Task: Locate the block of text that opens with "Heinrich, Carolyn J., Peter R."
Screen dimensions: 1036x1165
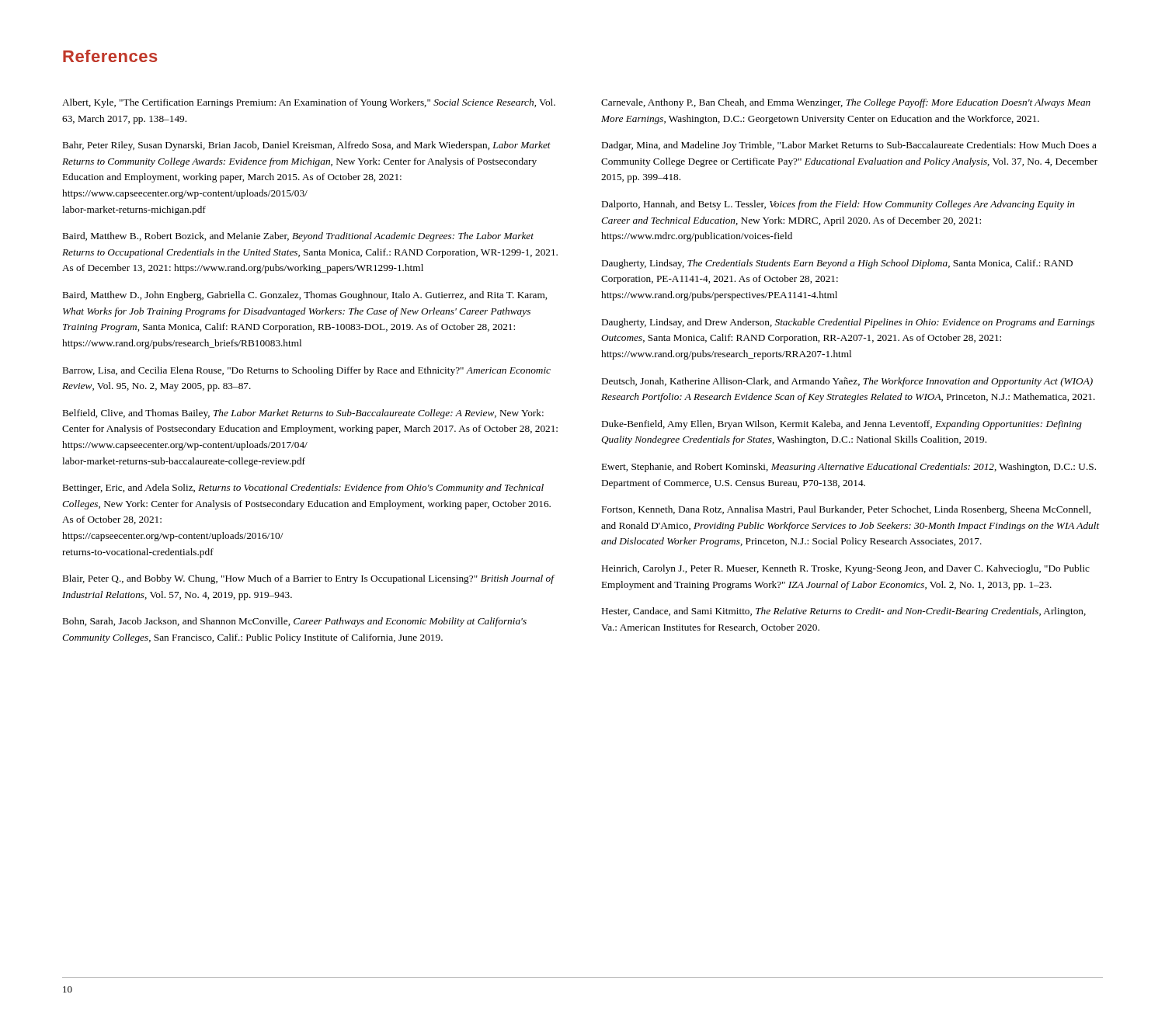Action: (x=845, y=576)
